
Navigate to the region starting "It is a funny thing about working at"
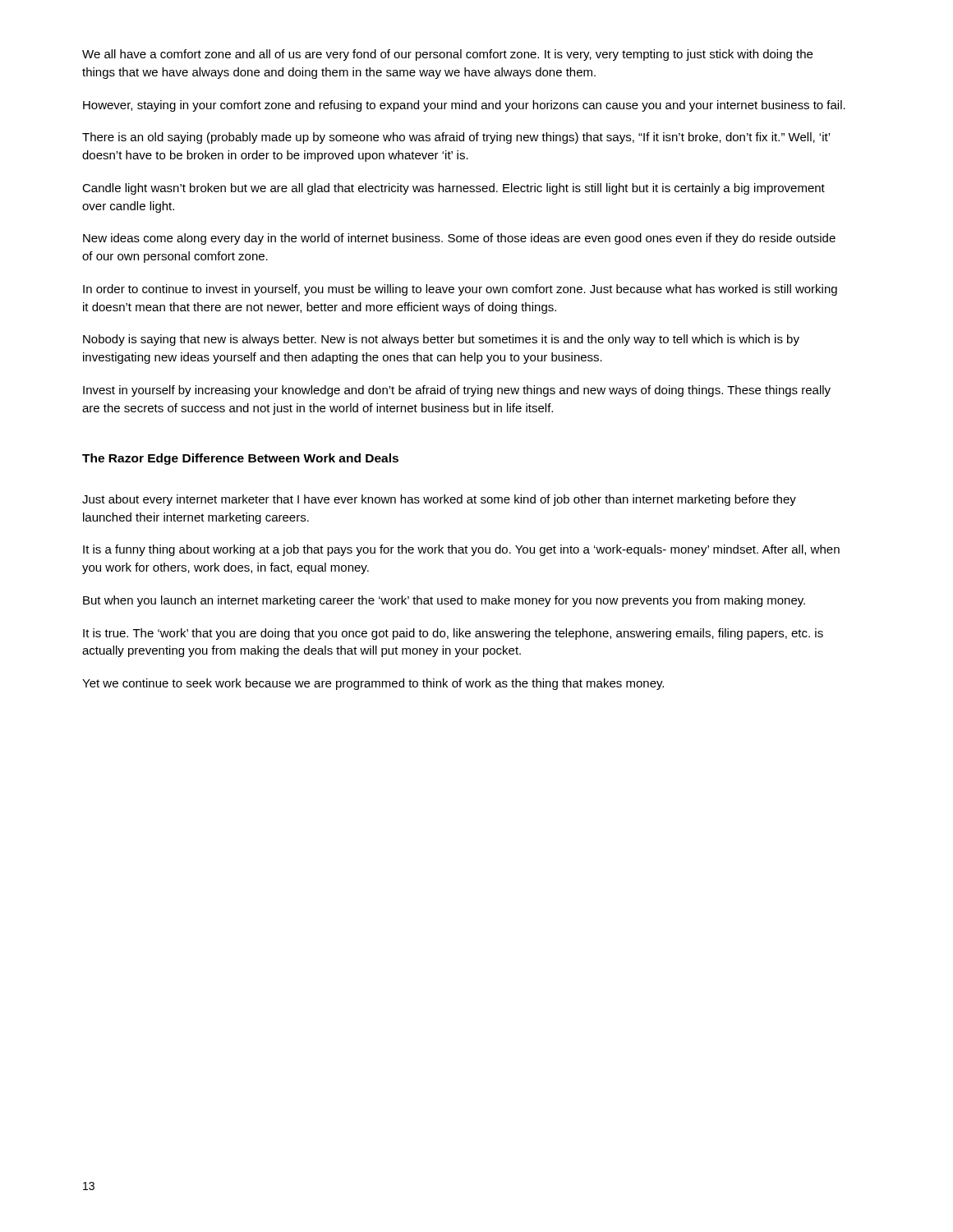461,558
